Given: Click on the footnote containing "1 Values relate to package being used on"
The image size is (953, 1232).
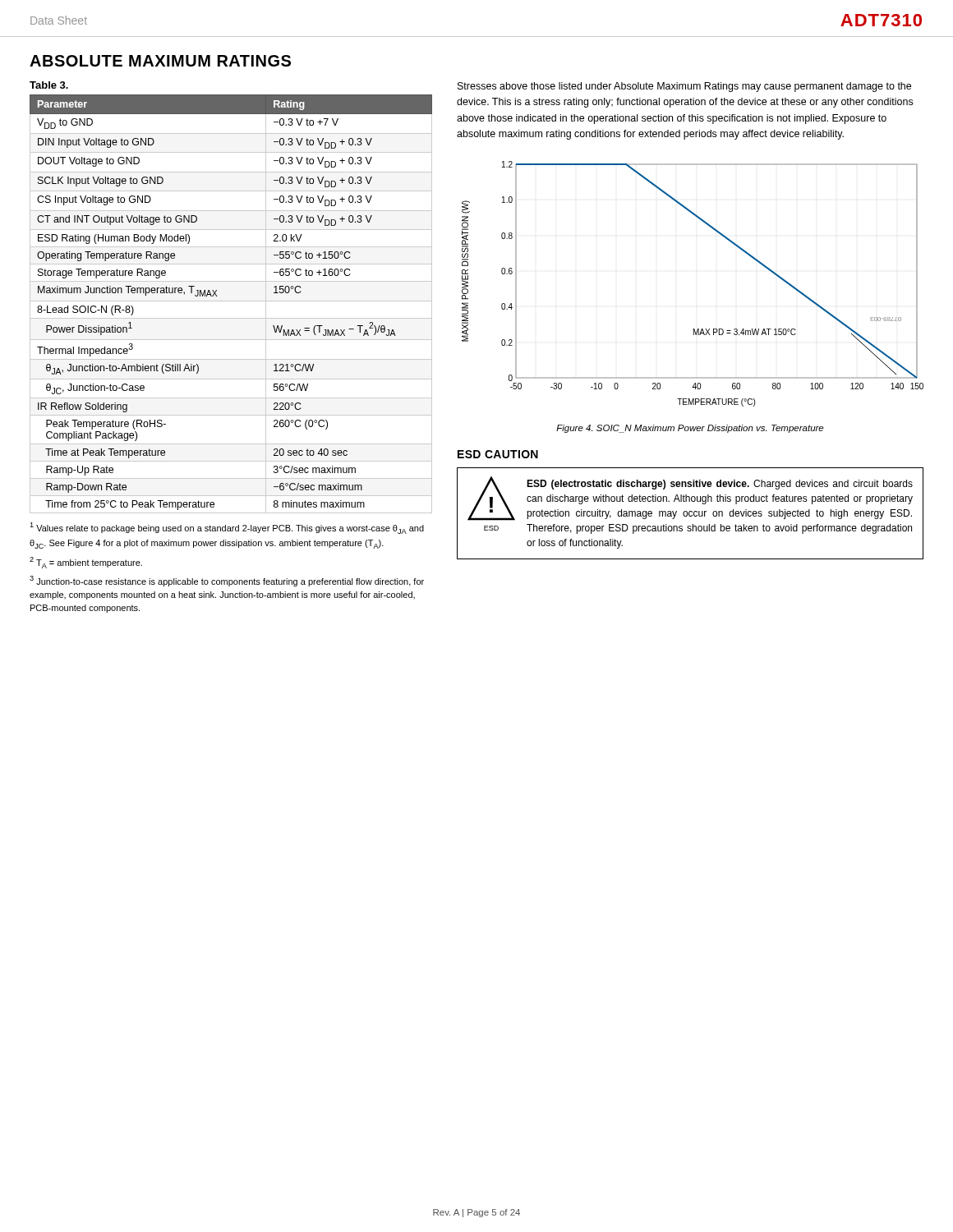Looking at the screenshot, I should pyautogui.click(x=231, y=536).
